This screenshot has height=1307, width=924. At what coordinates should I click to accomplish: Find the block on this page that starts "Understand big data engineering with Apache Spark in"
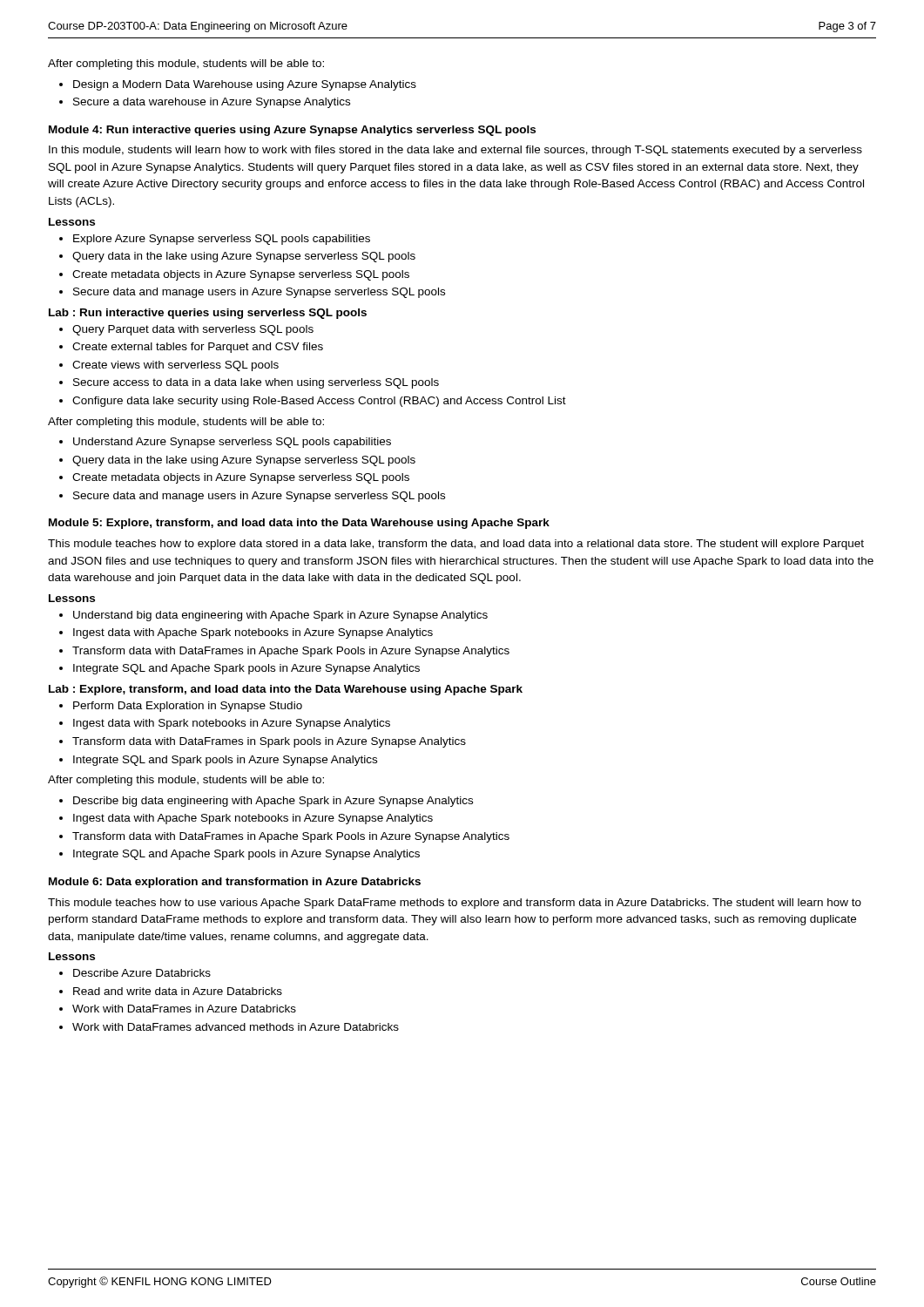point(462,642)
